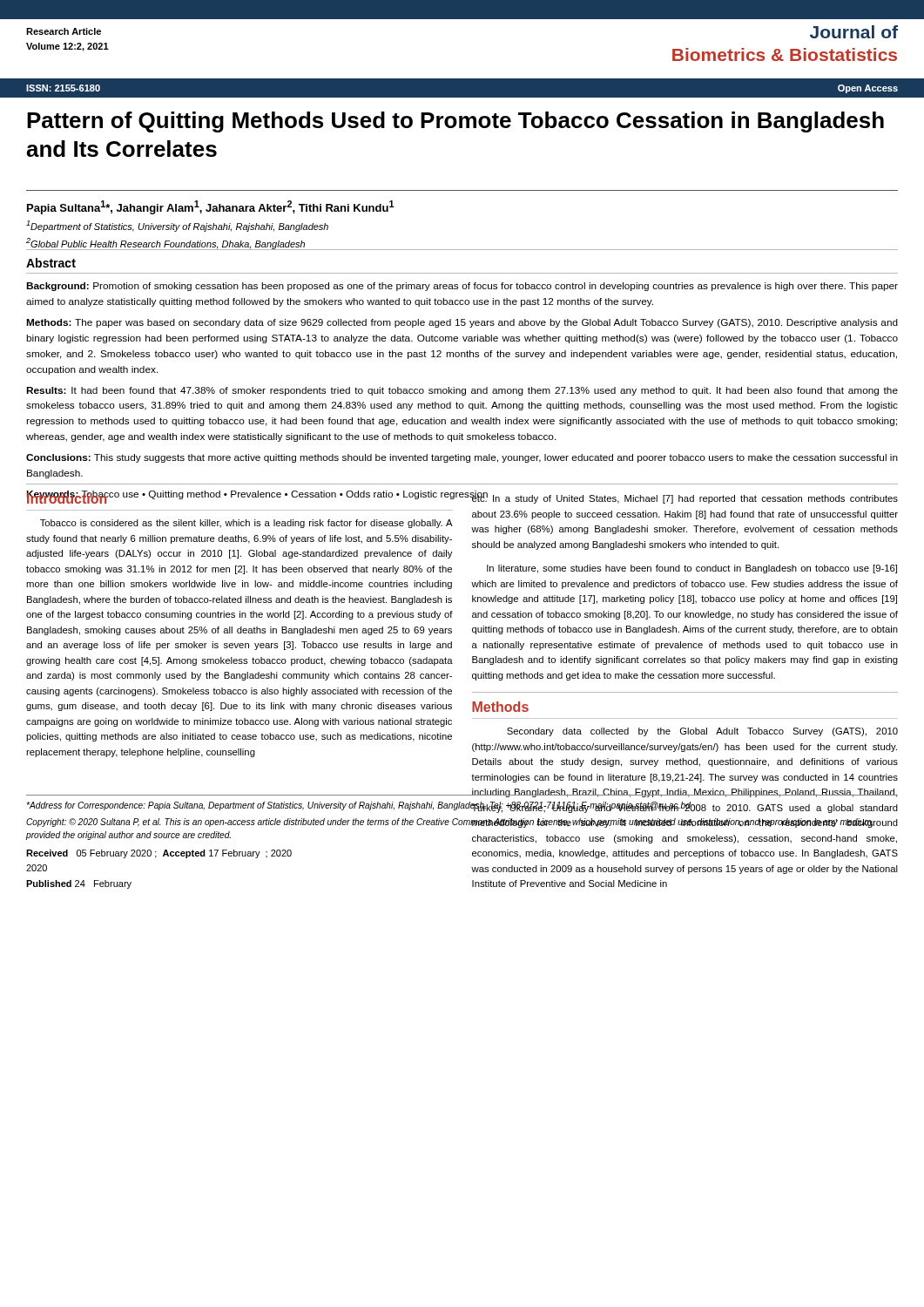Locate the passage starting "Results: It had been found"

click(462, 413)
